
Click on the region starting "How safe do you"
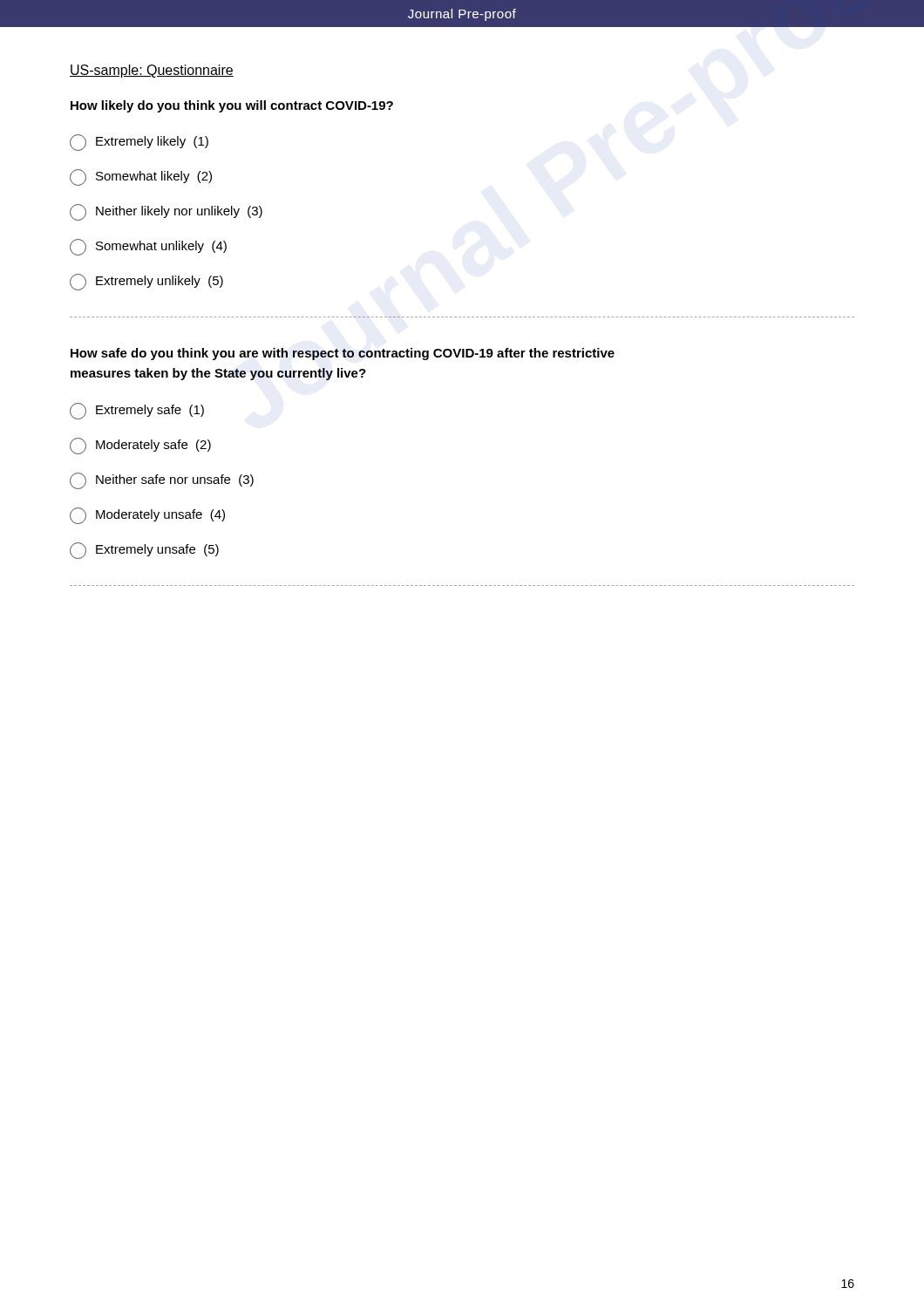[x=342, y=363]
